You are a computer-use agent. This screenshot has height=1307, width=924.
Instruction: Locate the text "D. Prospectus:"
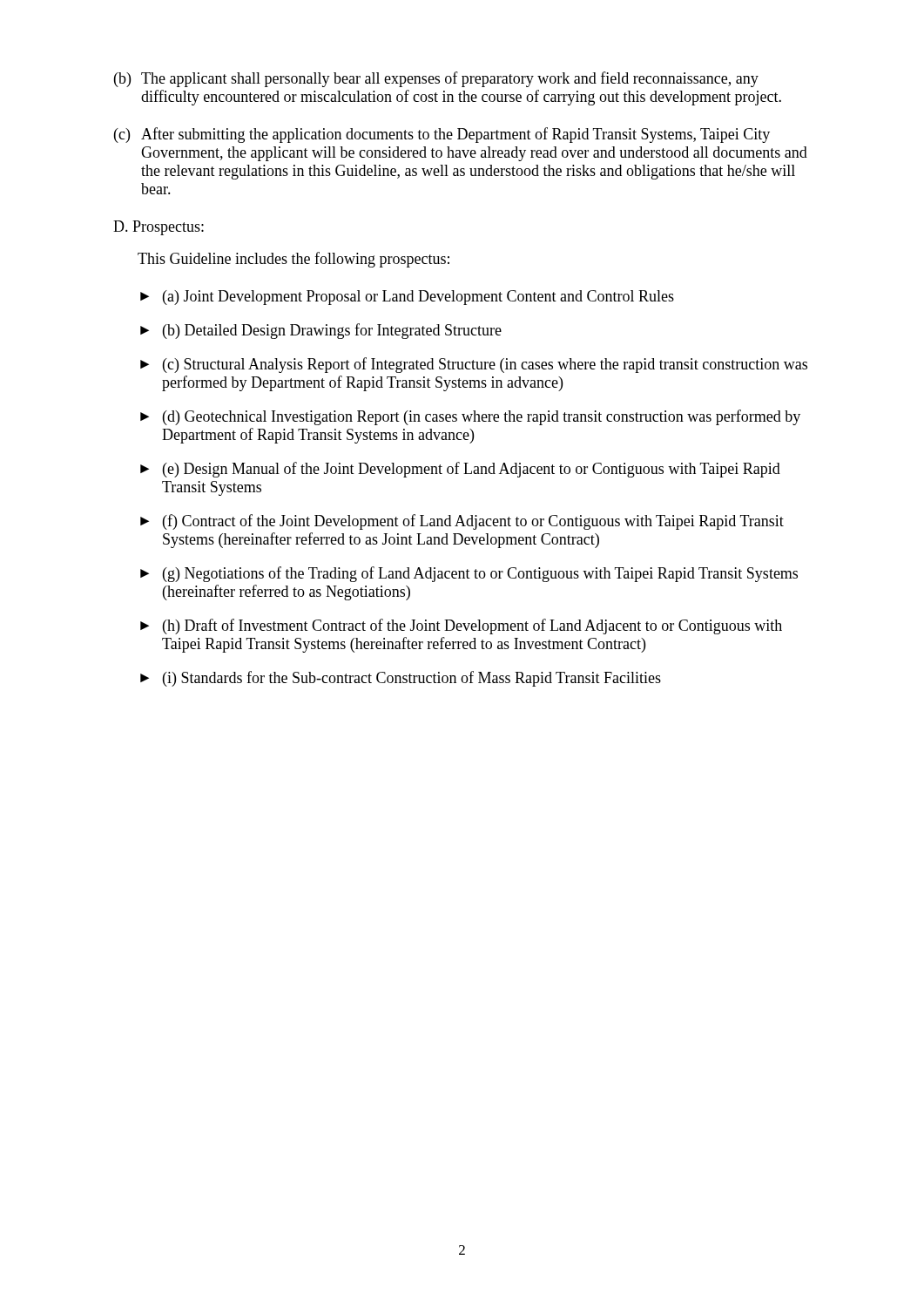159,227
